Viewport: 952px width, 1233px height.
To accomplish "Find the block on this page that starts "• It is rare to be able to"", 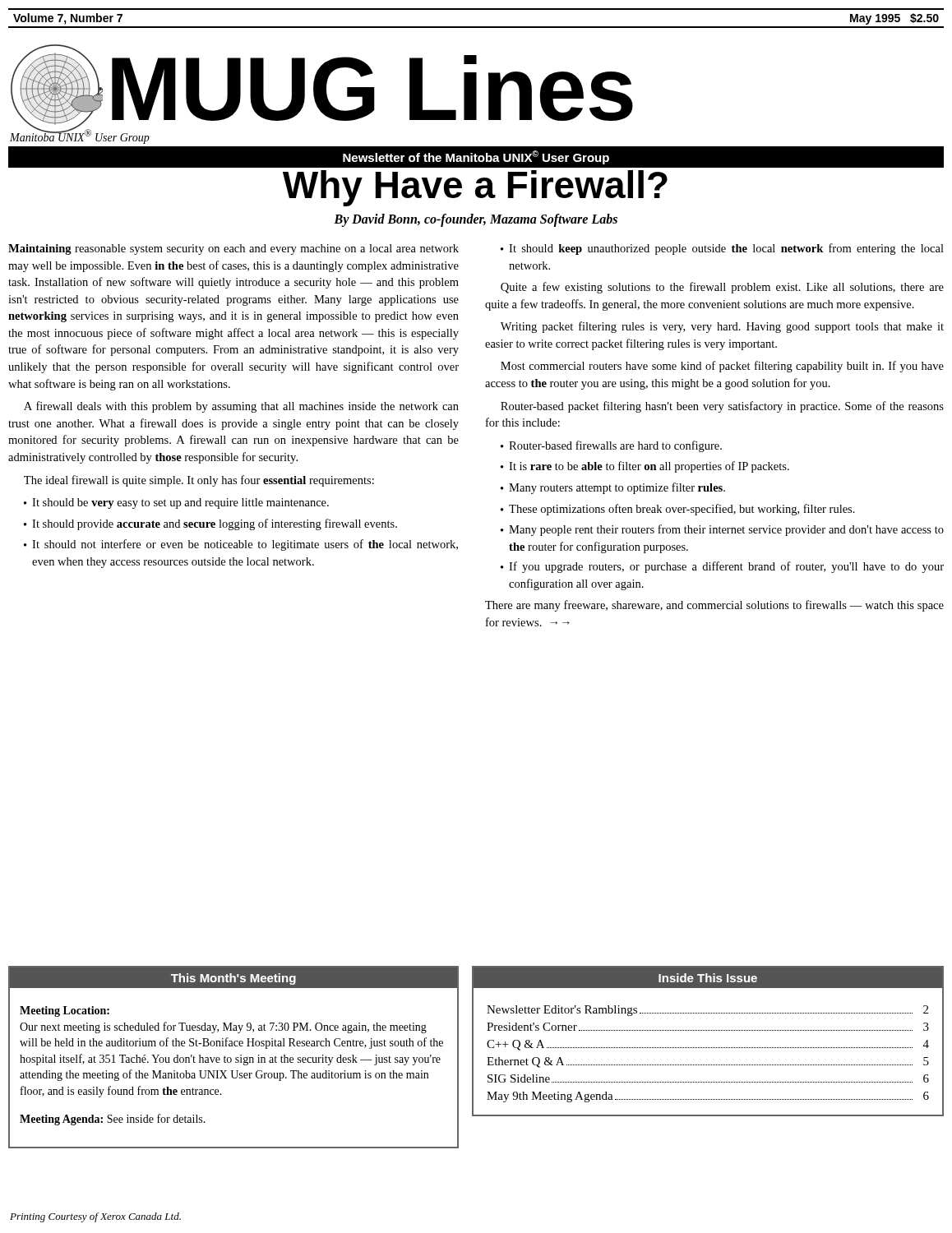I will (x=722, y=467).
